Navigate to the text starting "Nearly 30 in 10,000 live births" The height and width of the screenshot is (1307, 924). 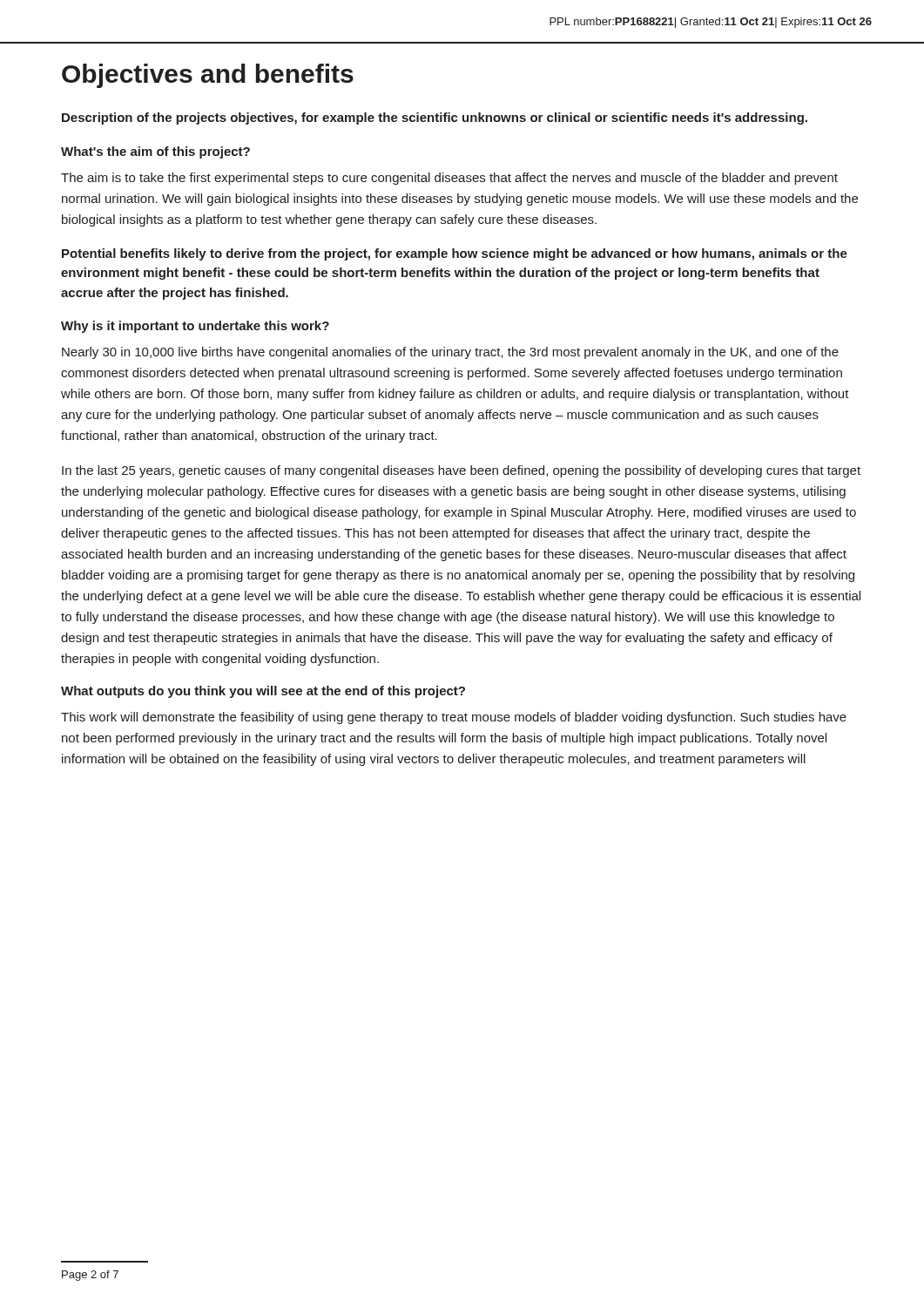[455, 393]
